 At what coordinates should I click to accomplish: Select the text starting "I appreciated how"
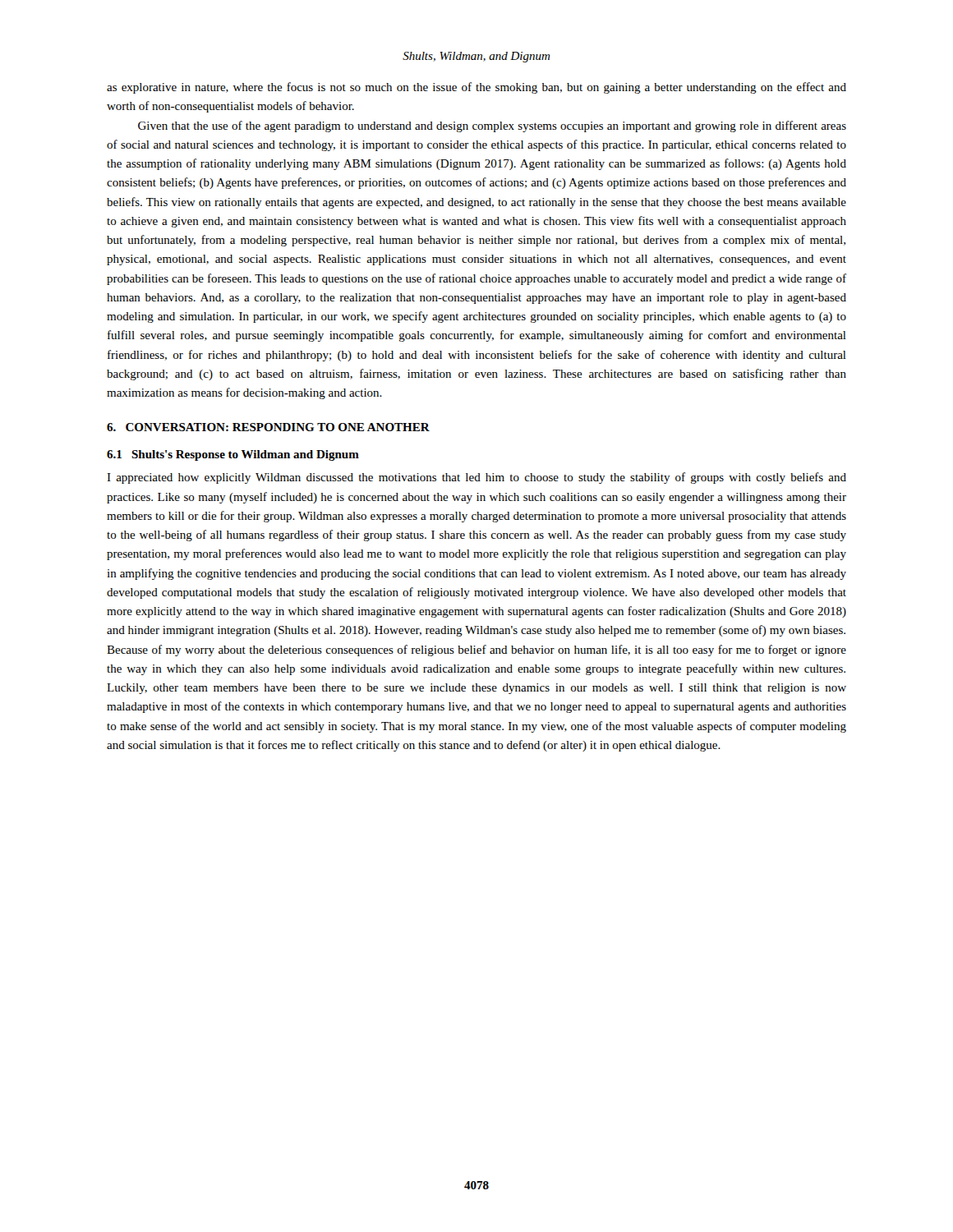[476, 612]
